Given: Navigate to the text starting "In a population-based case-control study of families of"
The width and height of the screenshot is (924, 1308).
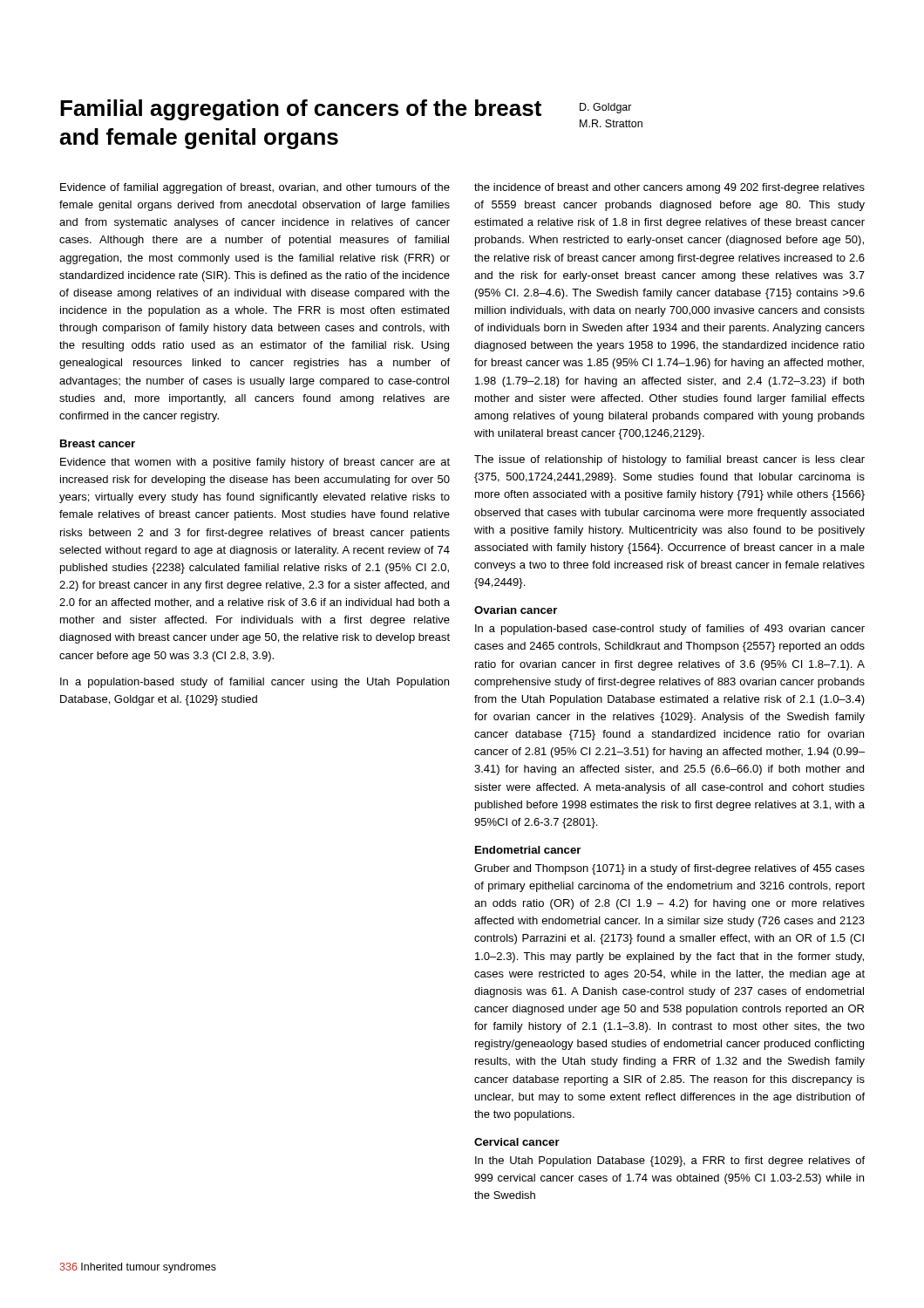Looking at the screenshot, I should coord(669,726).
